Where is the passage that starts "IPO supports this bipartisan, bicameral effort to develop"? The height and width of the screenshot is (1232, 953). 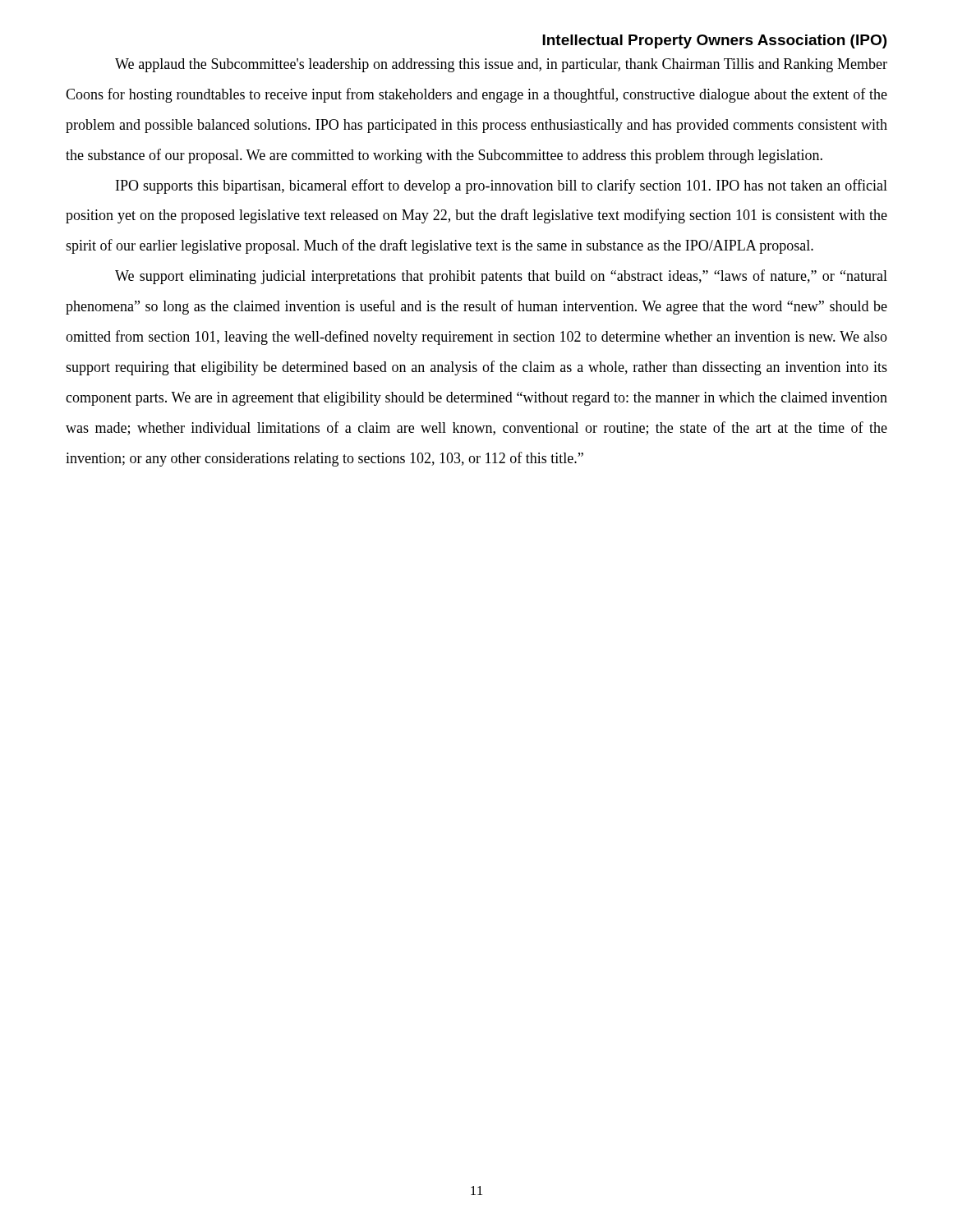tap(476, 216)
